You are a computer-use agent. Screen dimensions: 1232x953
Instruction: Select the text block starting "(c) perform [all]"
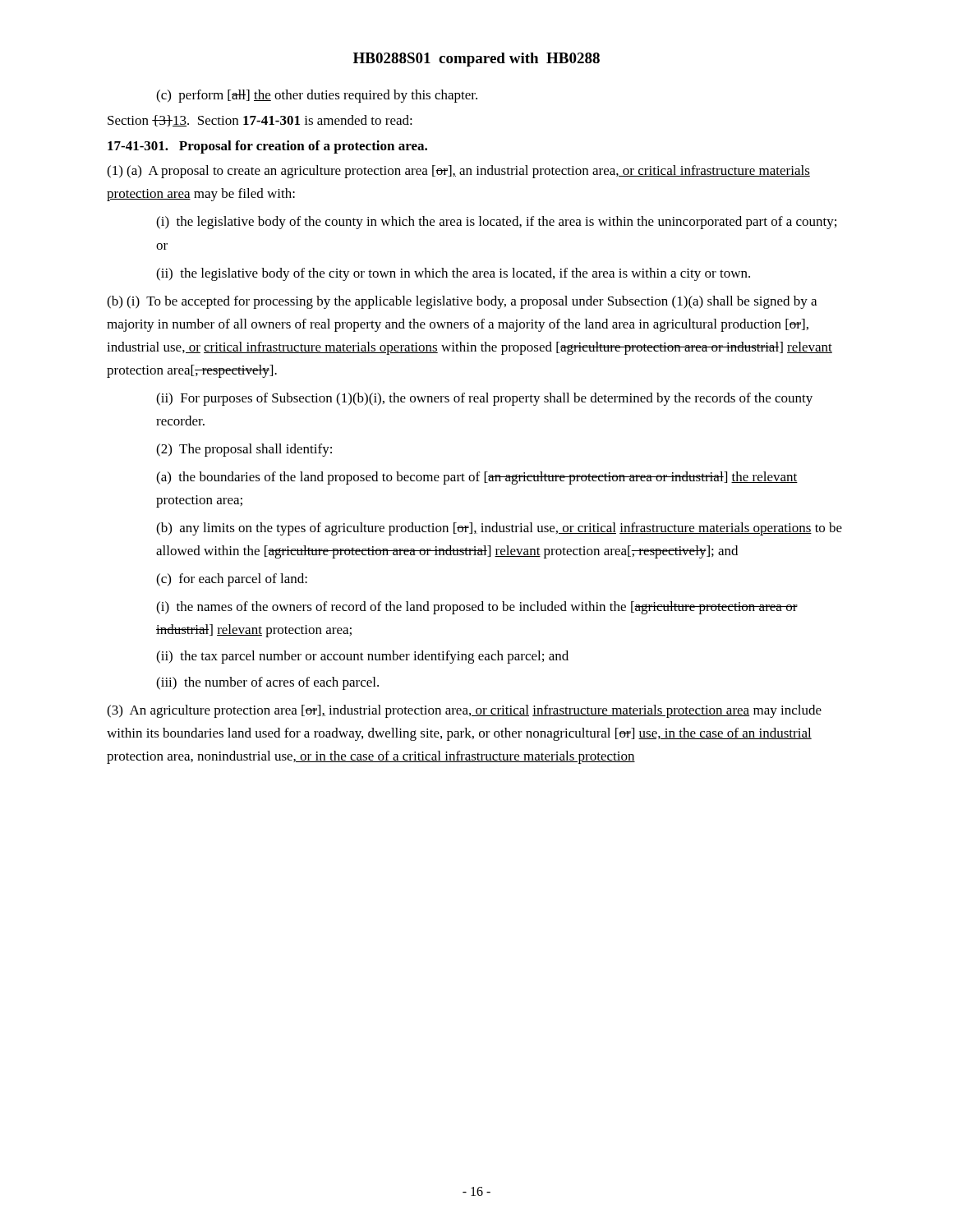click(317, 95)
